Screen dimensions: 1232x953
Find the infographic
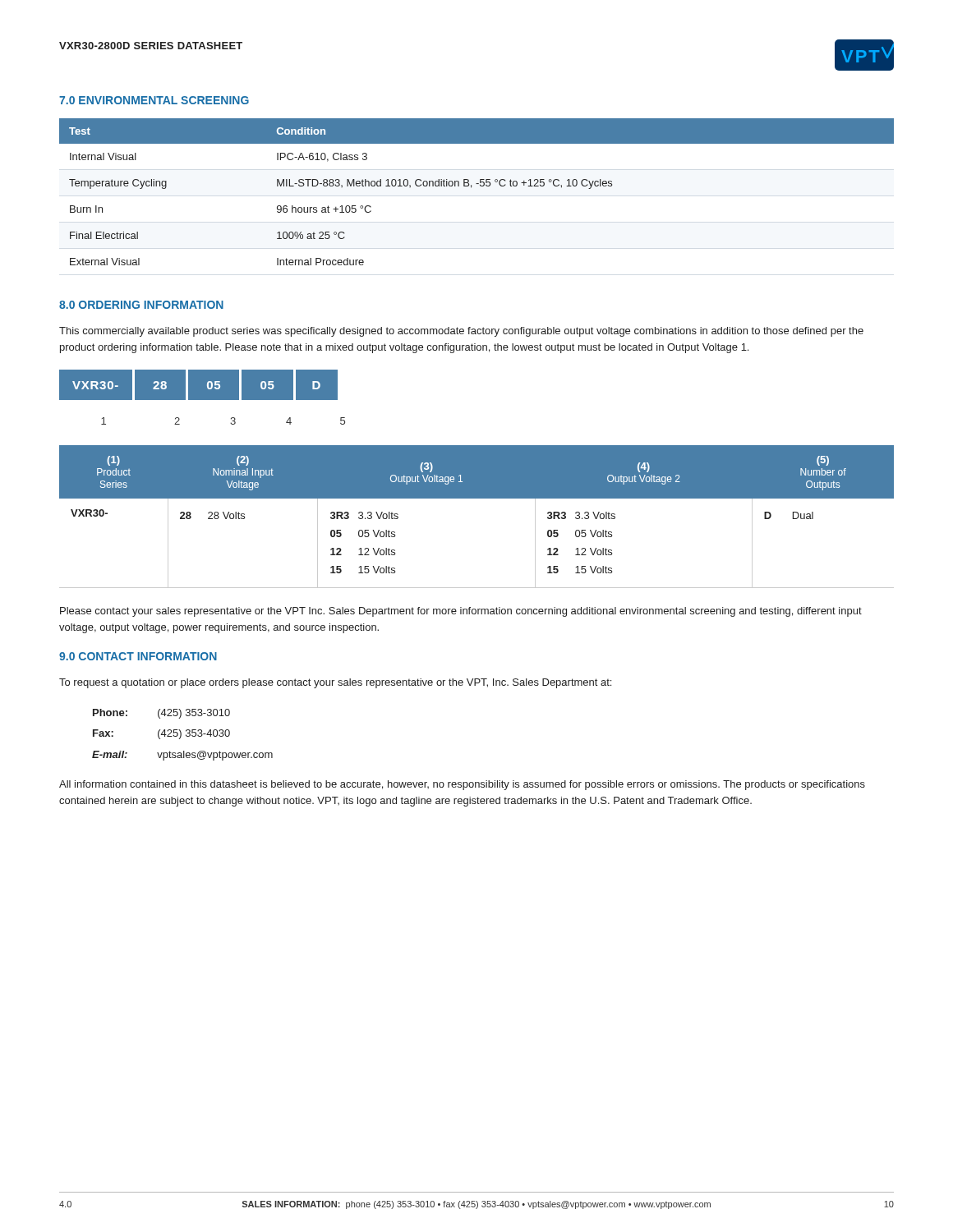click(x=476, y=398)
